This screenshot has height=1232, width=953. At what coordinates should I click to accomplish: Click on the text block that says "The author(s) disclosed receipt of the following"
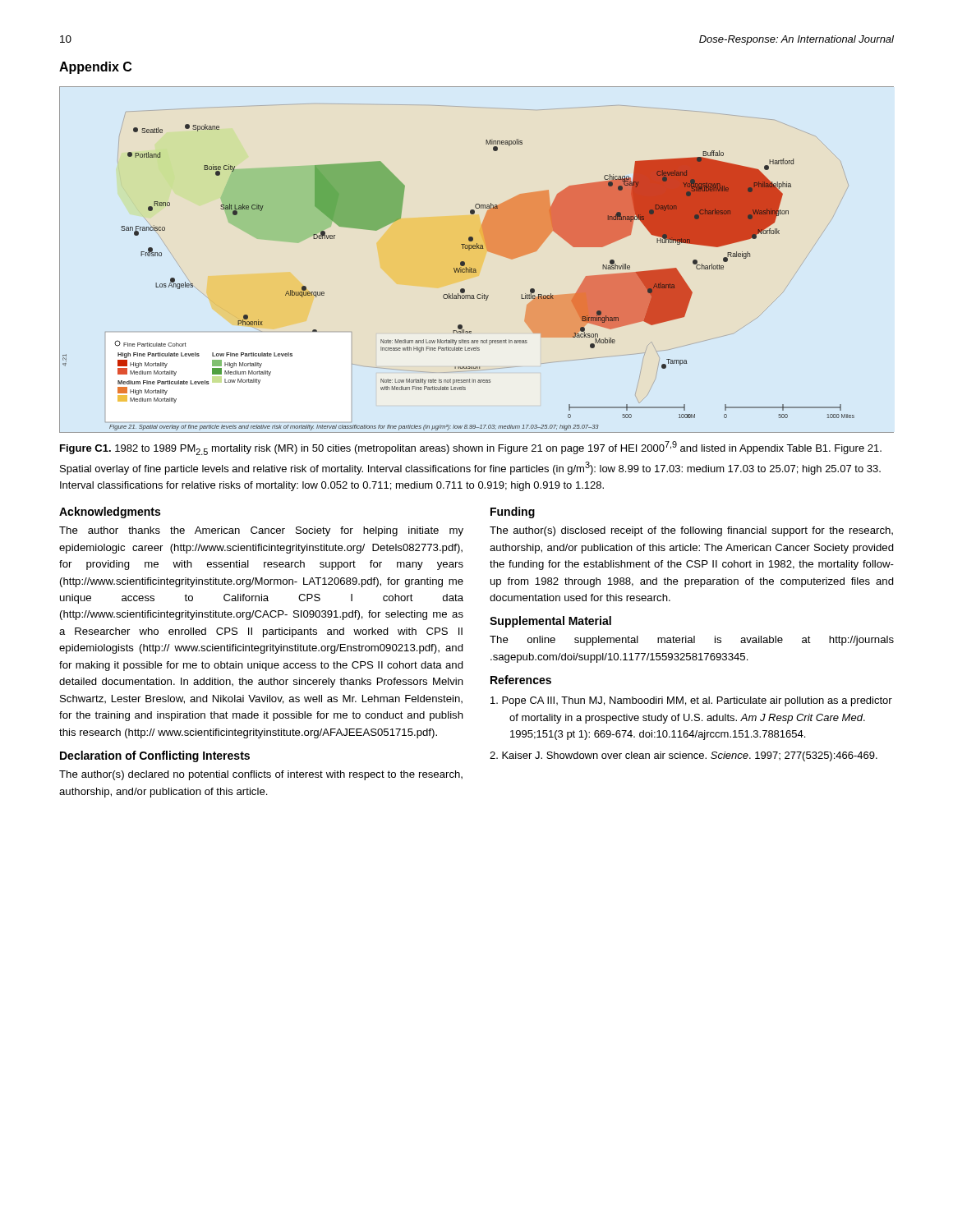pyautogui.click(x=692, y=565)
